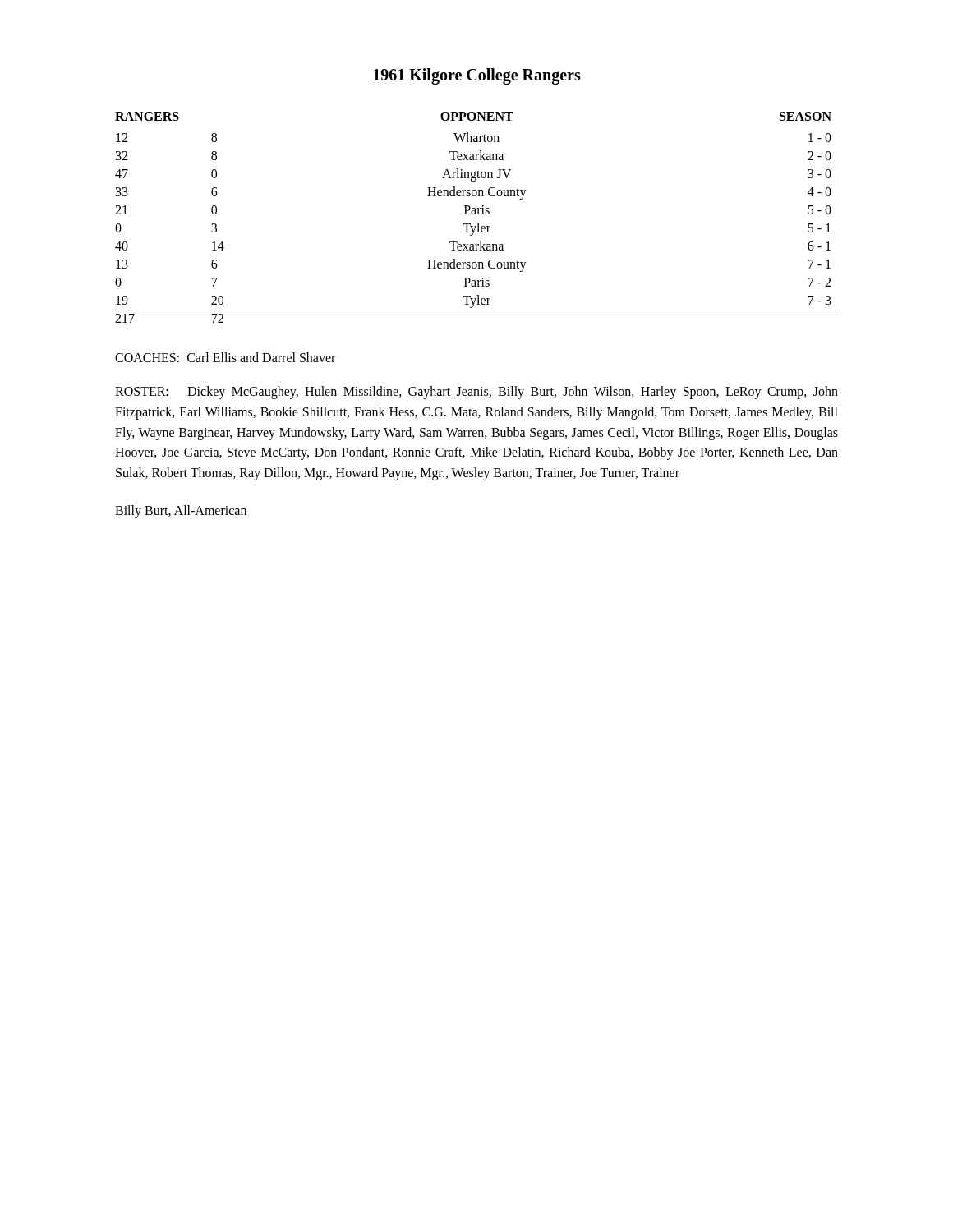Viewport: 953px width, 1232px height.
Task: Select the passage starting "Billy Burt, All-American"
Action: click(x=181, y=510)
